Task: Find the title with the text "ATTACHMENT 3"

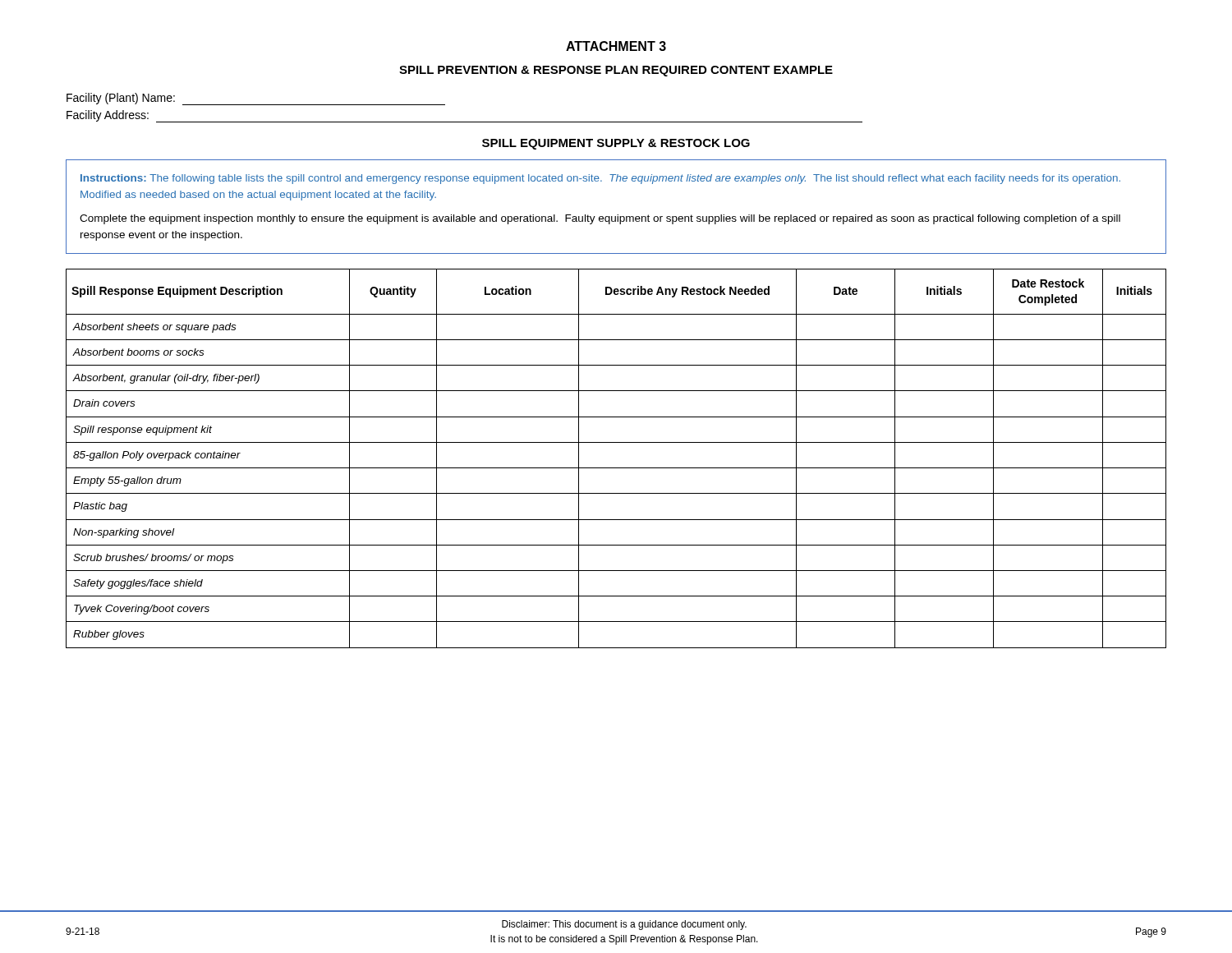Action: (x=616, y=46)
